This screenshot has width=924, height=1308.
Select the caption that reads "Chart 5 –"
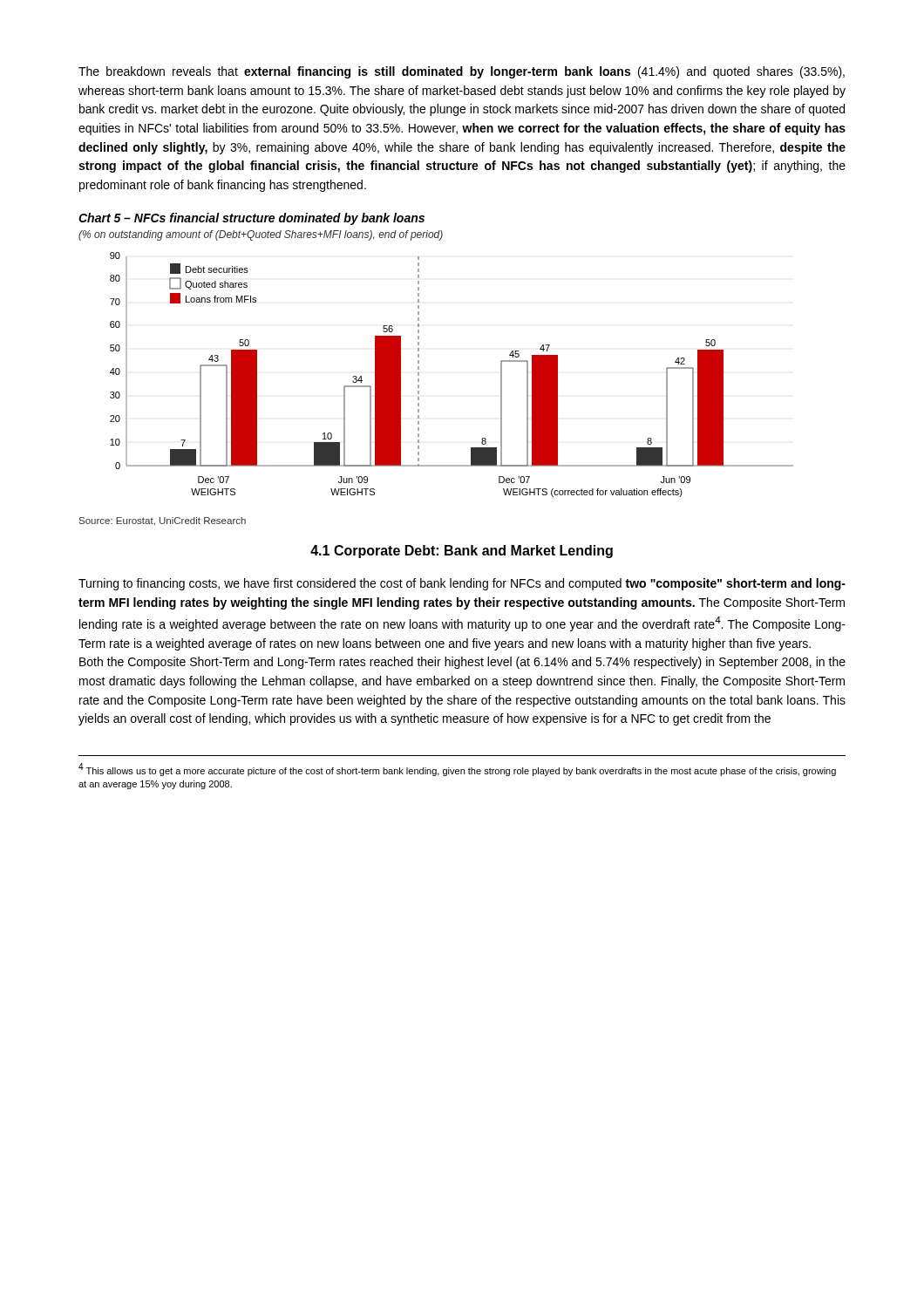coord(252,218)
